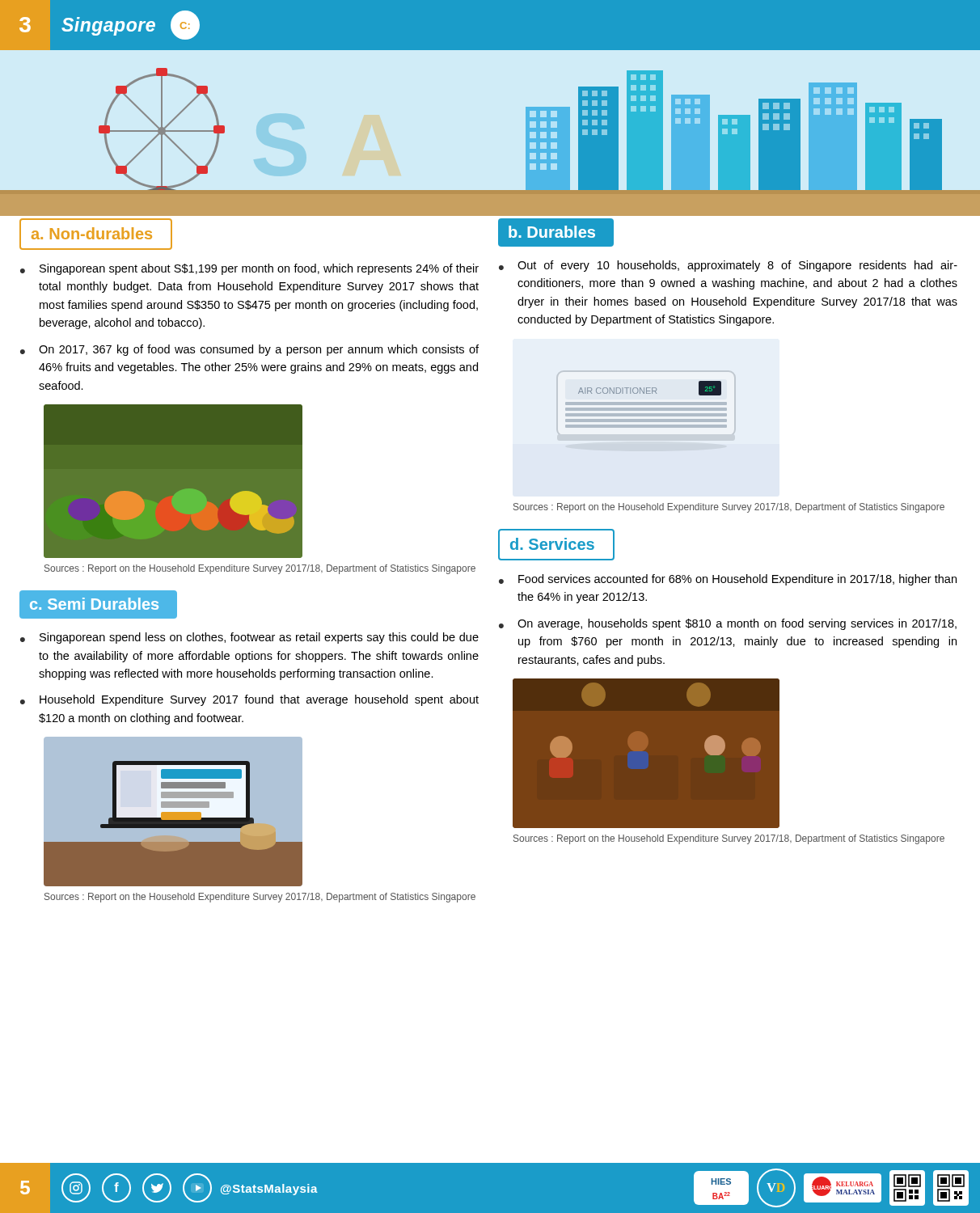Find the list item containing "• Food services accounted"

tap(728, 588)
